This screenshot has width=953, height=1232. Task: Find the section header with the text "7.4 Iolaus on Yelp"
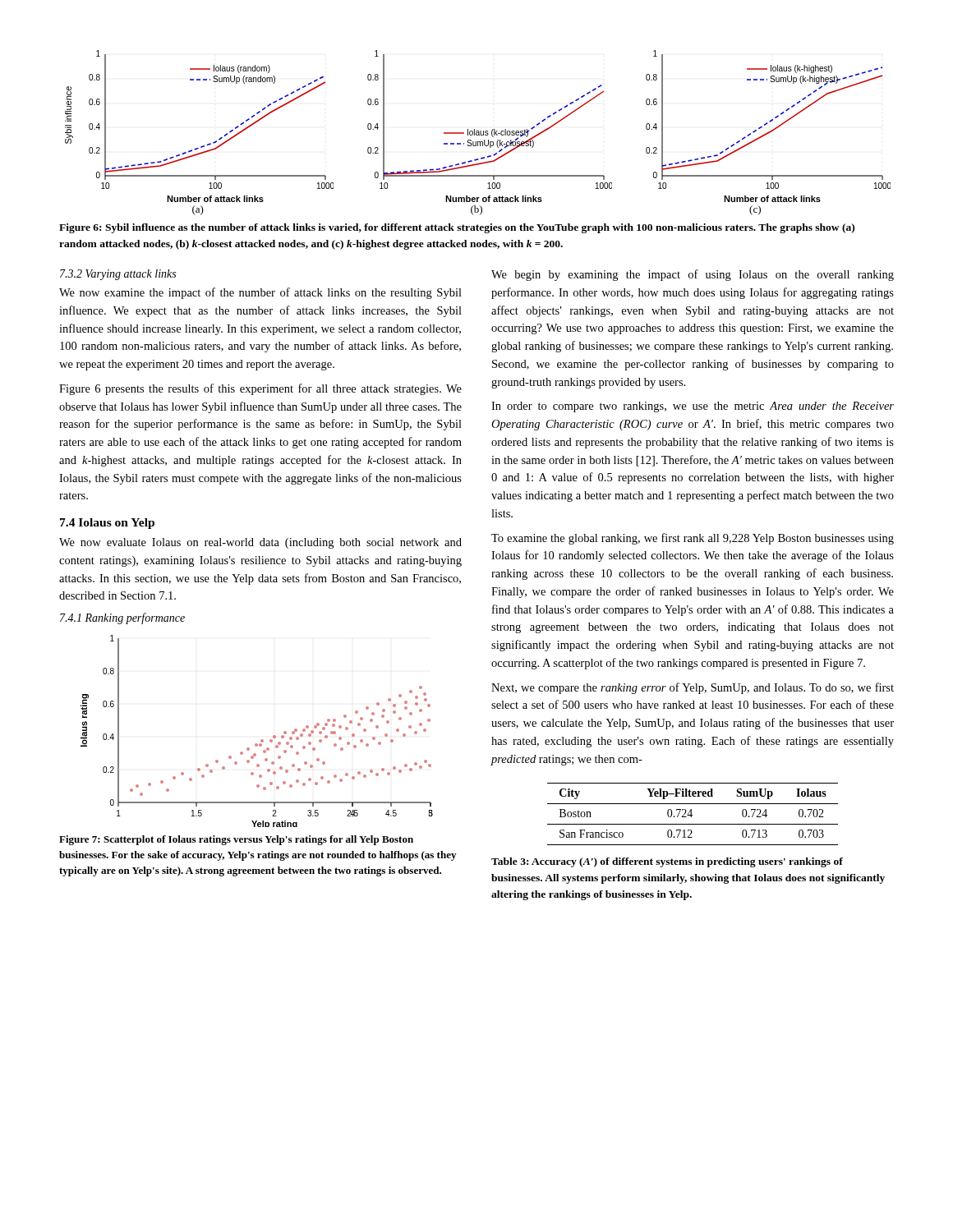pyautogui.click(x=107, y=522)
